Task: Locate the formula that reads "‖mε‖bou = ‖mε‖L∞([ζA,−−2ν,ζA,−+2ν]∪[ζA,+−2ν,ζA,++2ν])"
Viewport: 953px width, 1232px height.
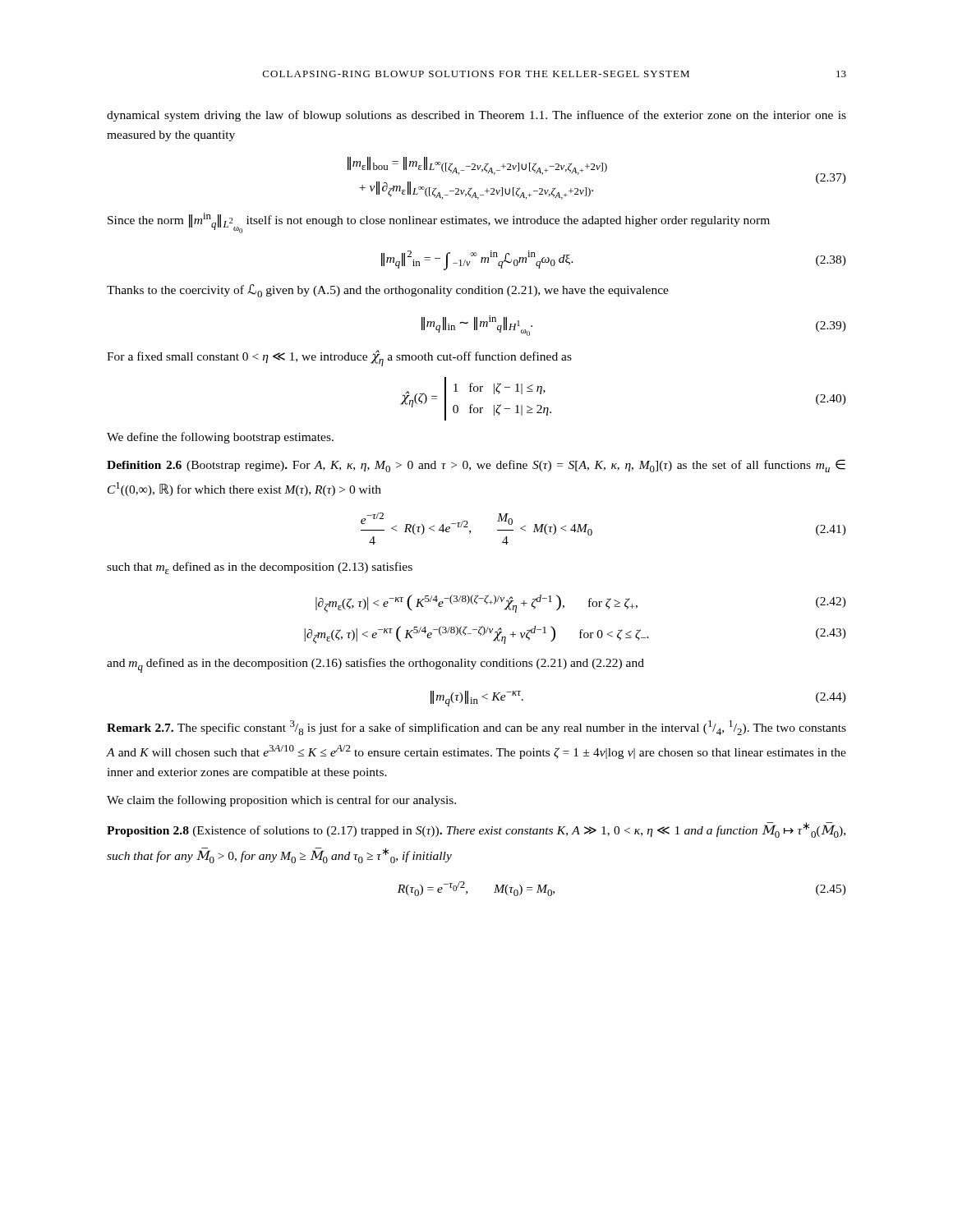Action: point(596,177)
